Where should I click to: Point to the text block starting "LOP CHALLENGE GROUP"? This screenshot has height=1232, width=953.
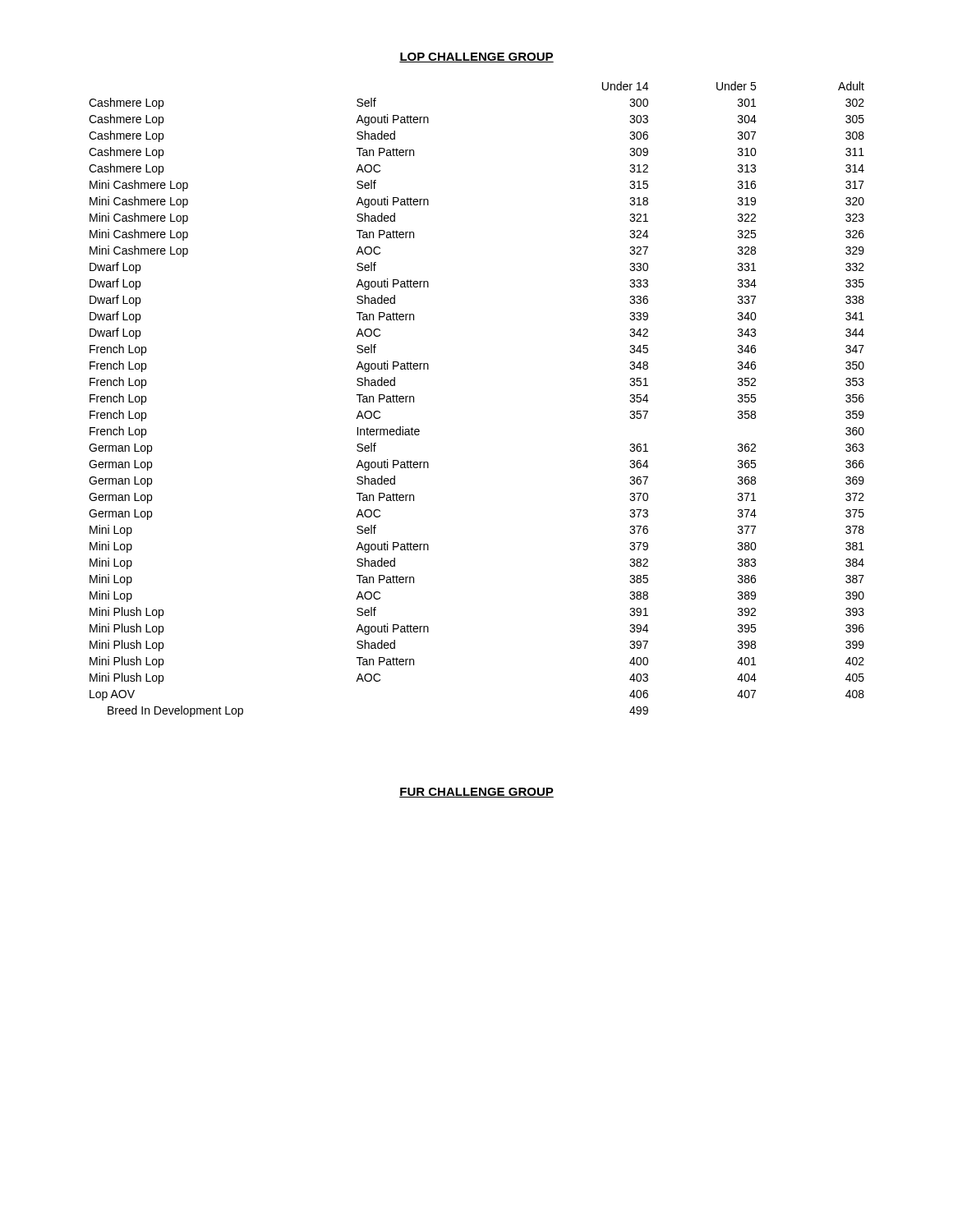point(476,56)
